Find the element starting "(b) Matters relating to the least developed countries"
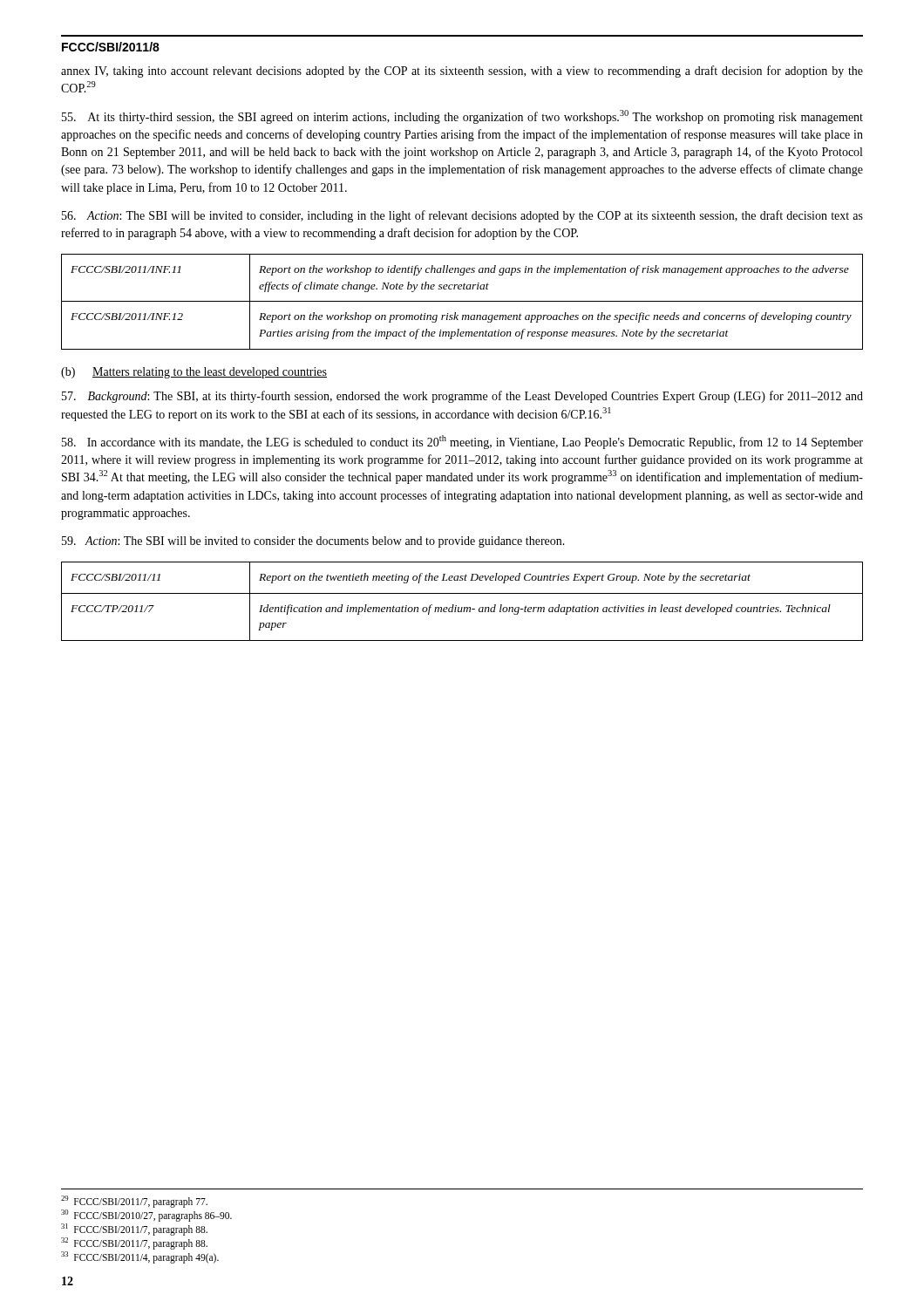The height and width of the screenshot is (1308, 924). (194, 373)
